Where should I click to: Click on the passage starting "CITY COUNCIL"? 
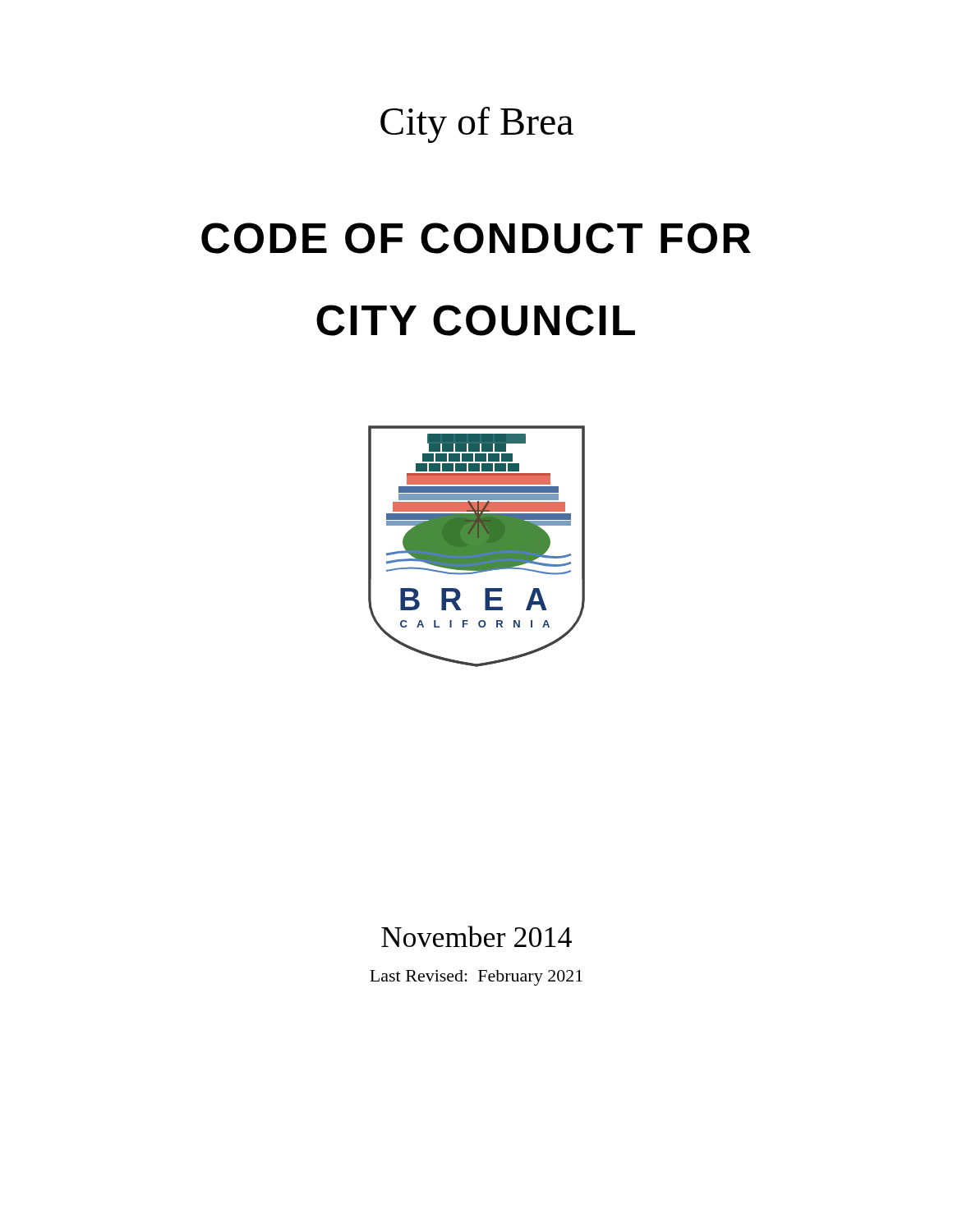click(476, 320)
